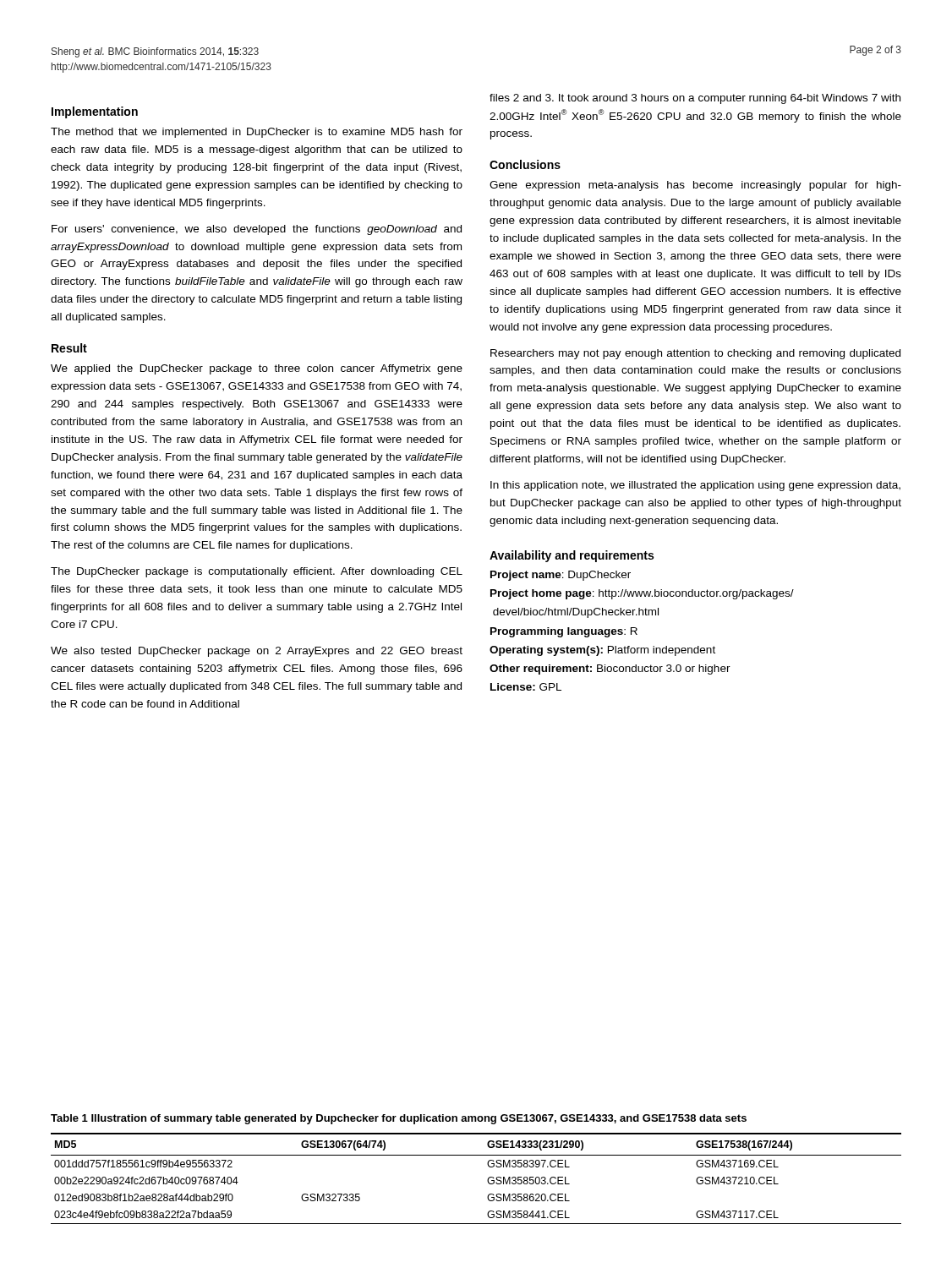The image size is (952, 1268).
Task: Click on the text block starting "We applied the DupChecker package to three"
Action: coord(257,457)
